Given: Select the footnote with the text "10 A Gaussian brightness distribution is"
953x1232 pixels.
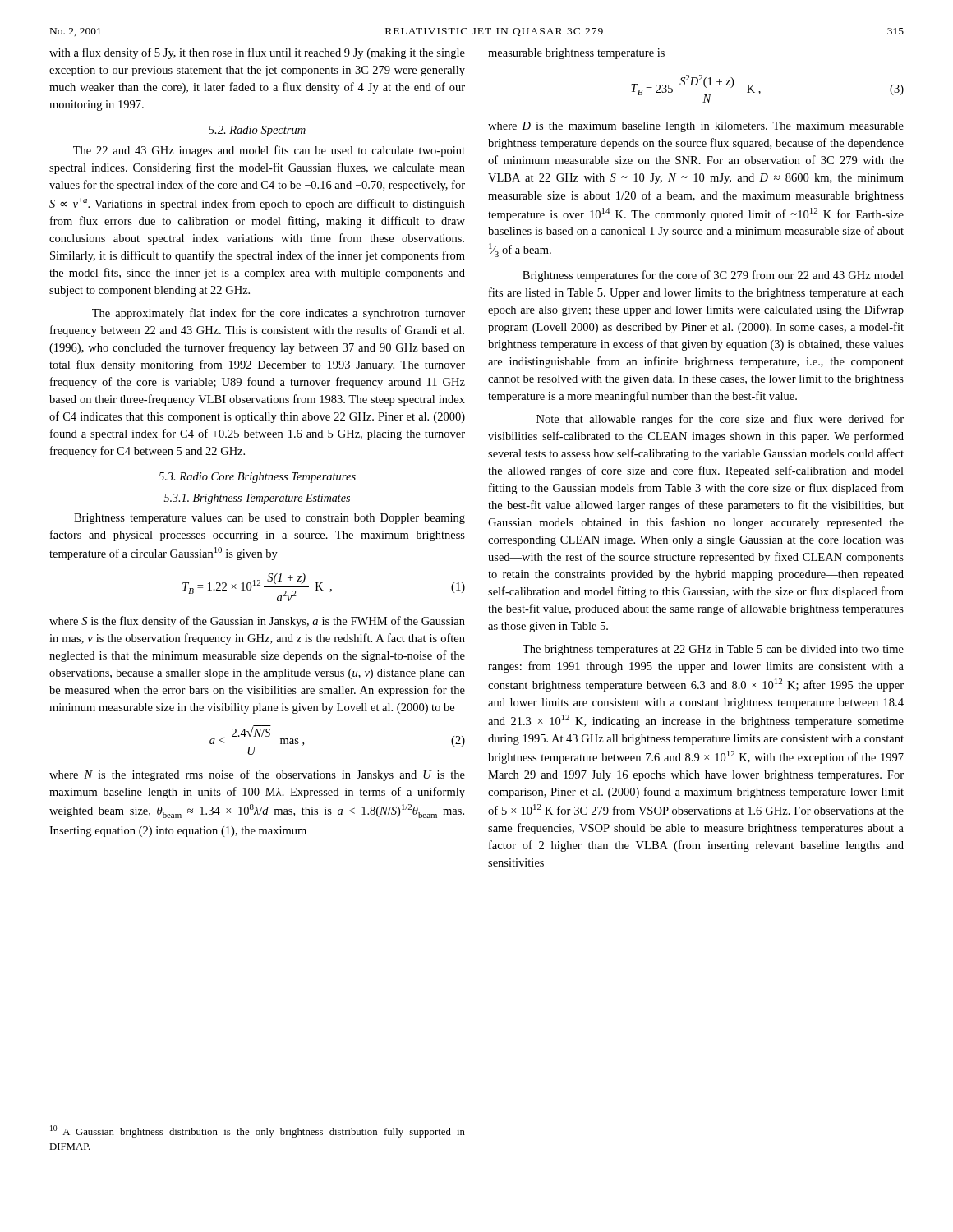Looking at the screenshot, I should point(257,1137).
